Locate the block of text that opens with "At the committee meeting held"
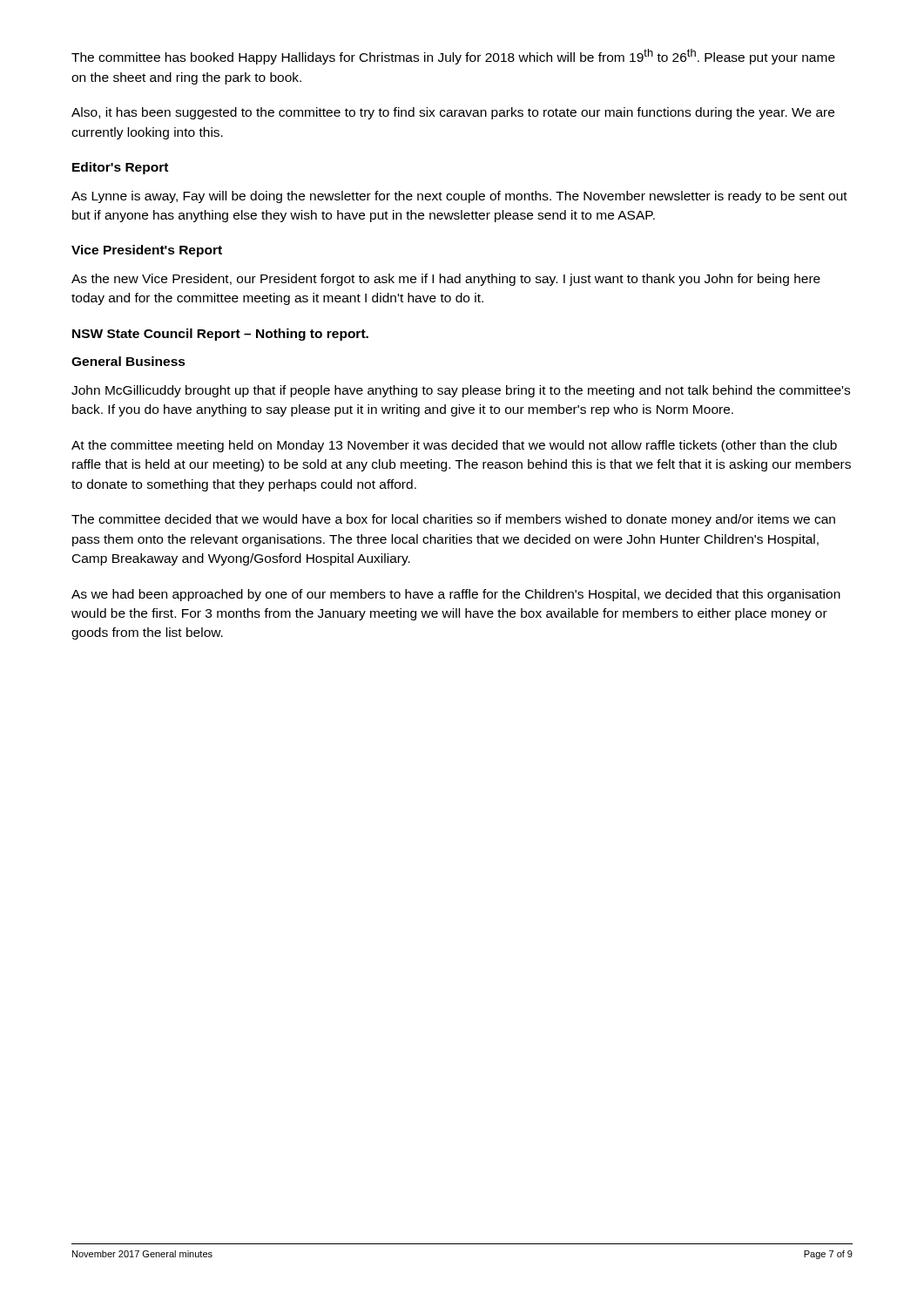 tap(461, 464)
